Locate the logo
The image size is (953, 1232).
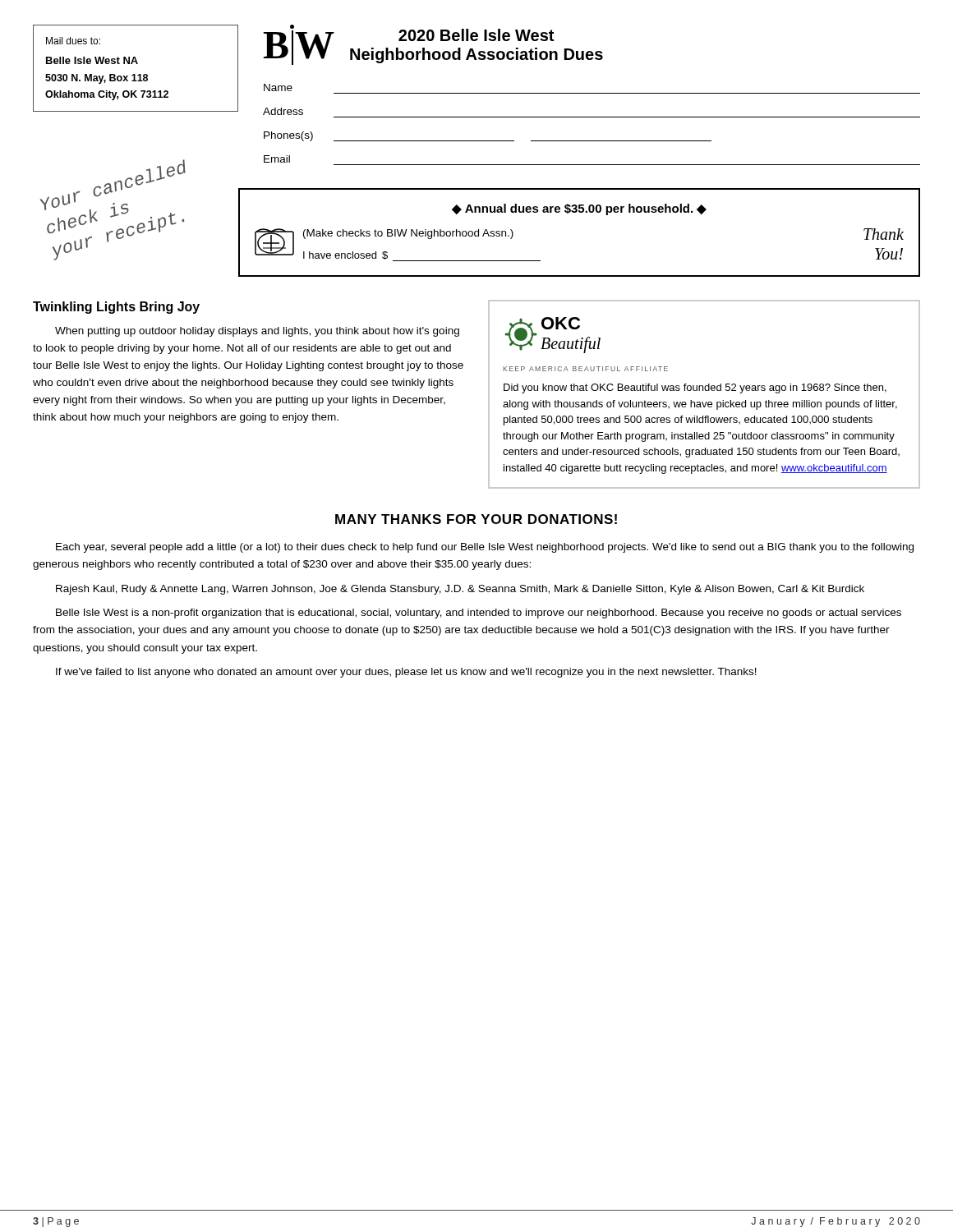(x=704, y=343)
